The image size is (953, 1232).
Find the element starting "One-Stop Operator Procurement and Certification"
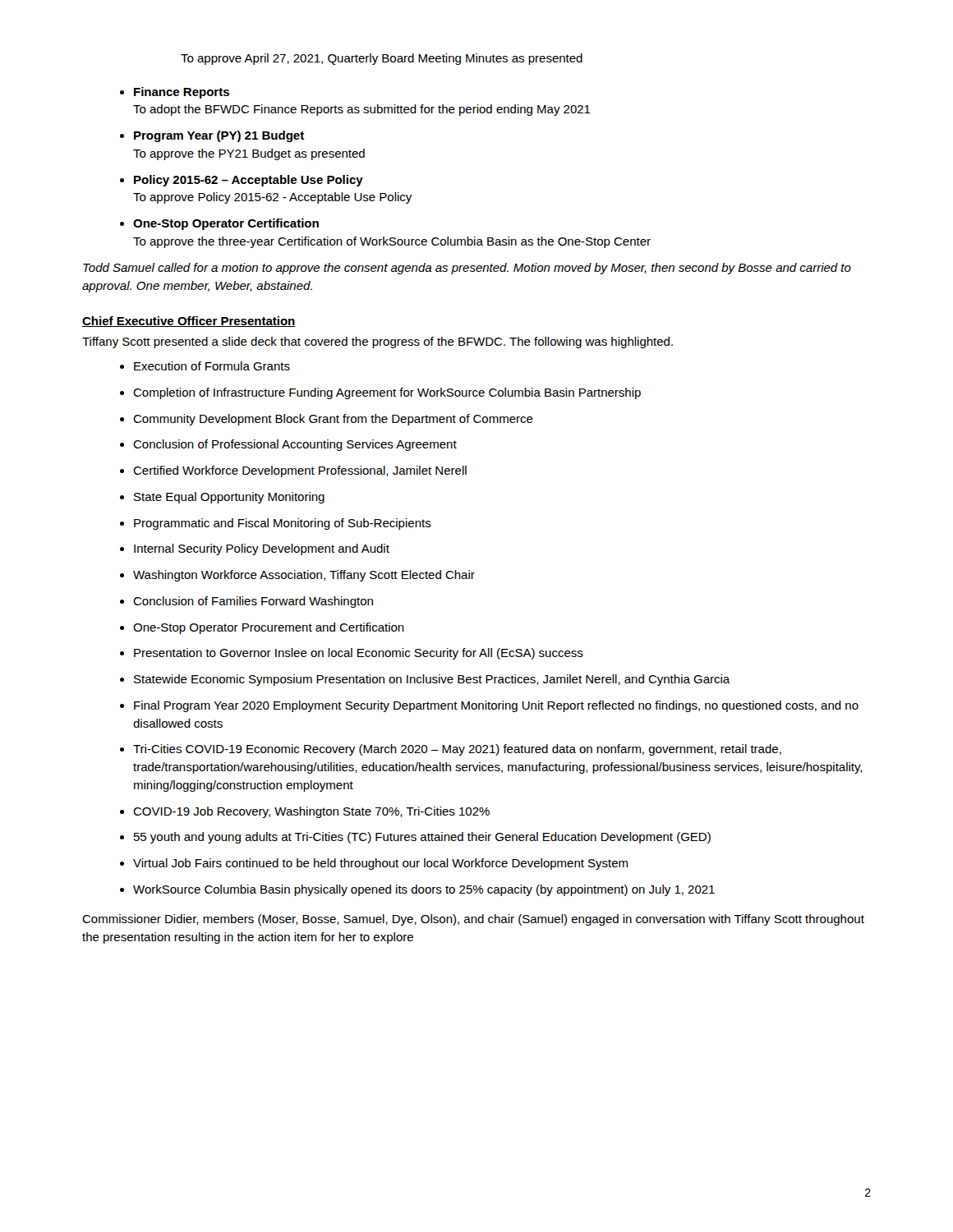point(269,627)
